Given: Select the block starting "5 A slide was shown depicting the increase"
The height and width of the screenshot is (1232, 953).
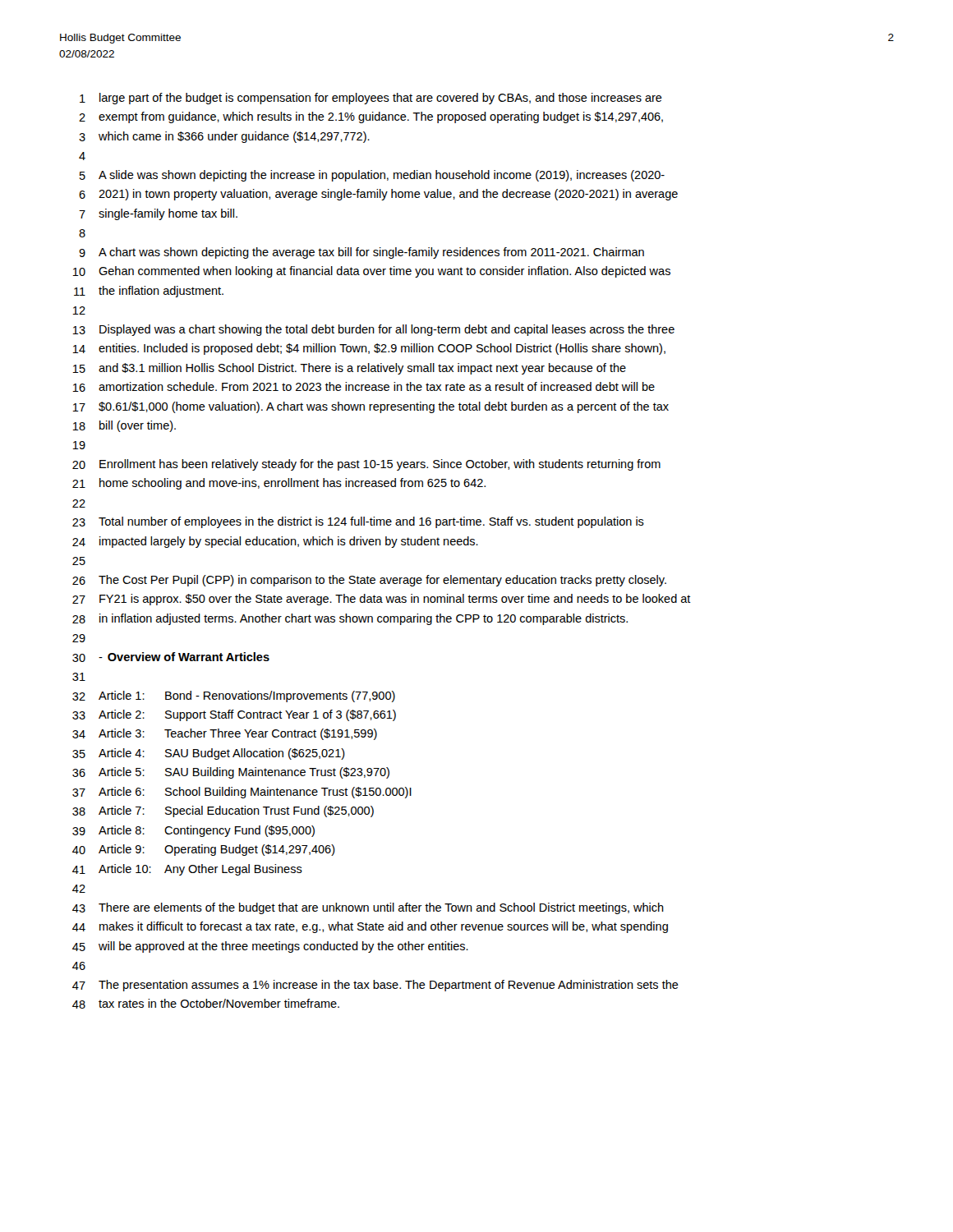Looking at the screenshot, I should [476, 175].
